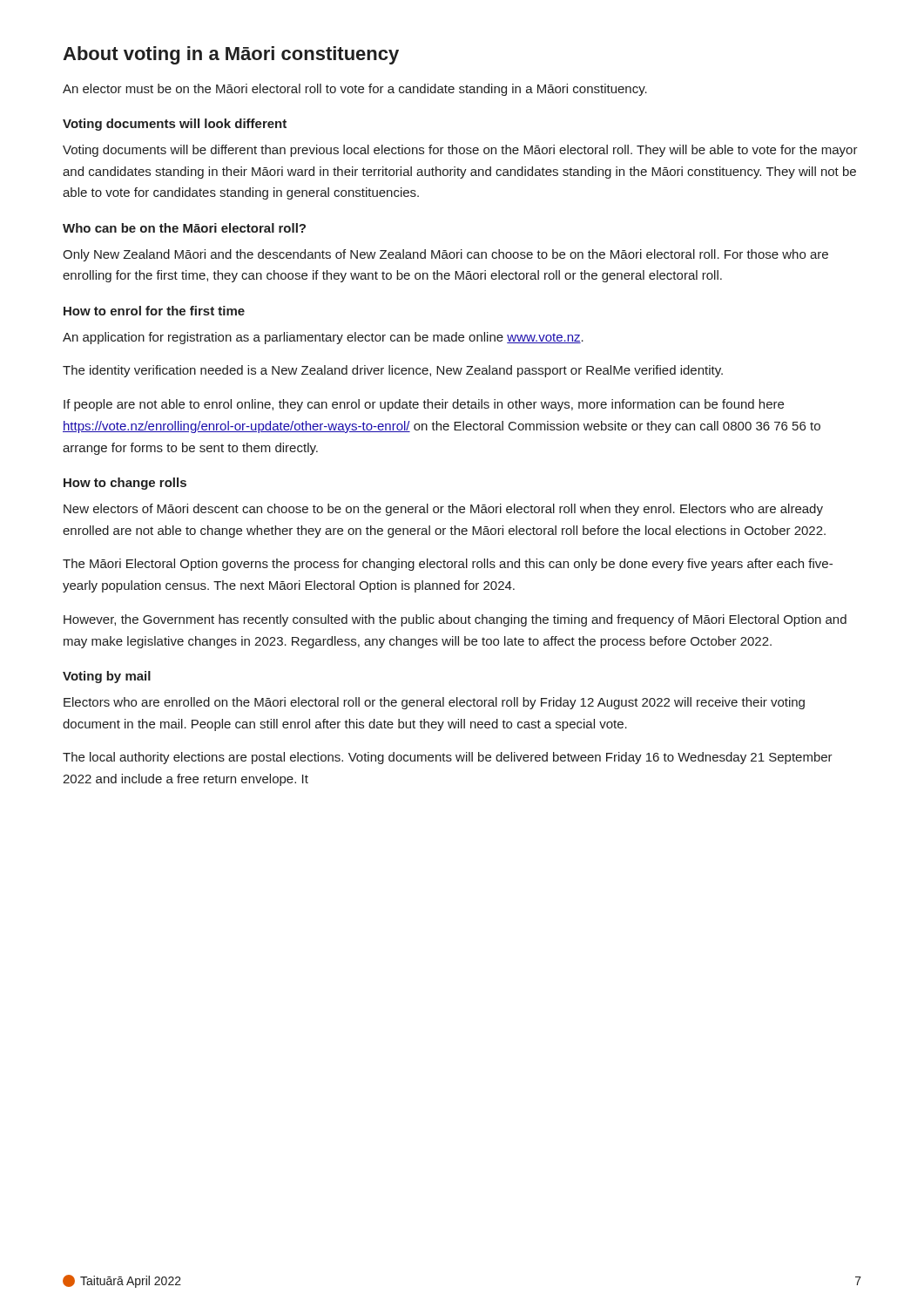
Task: Point to the block beginning "The local authority elections"
Action: pyautogui.click(x=447, y=768)
